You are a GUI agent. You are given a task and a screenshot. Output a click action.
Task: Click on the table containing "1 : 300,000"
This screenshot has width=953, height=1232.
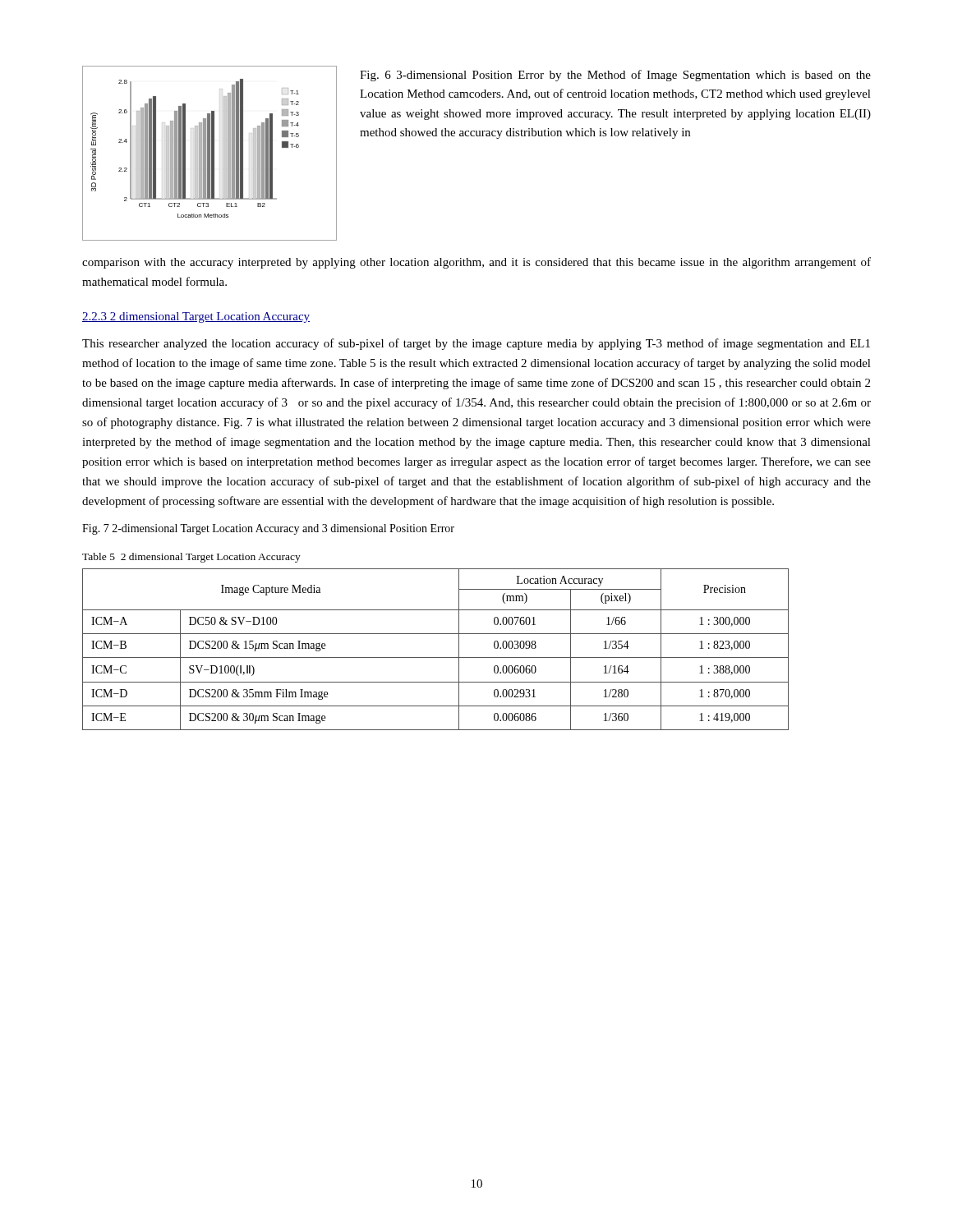coord(476,649)
